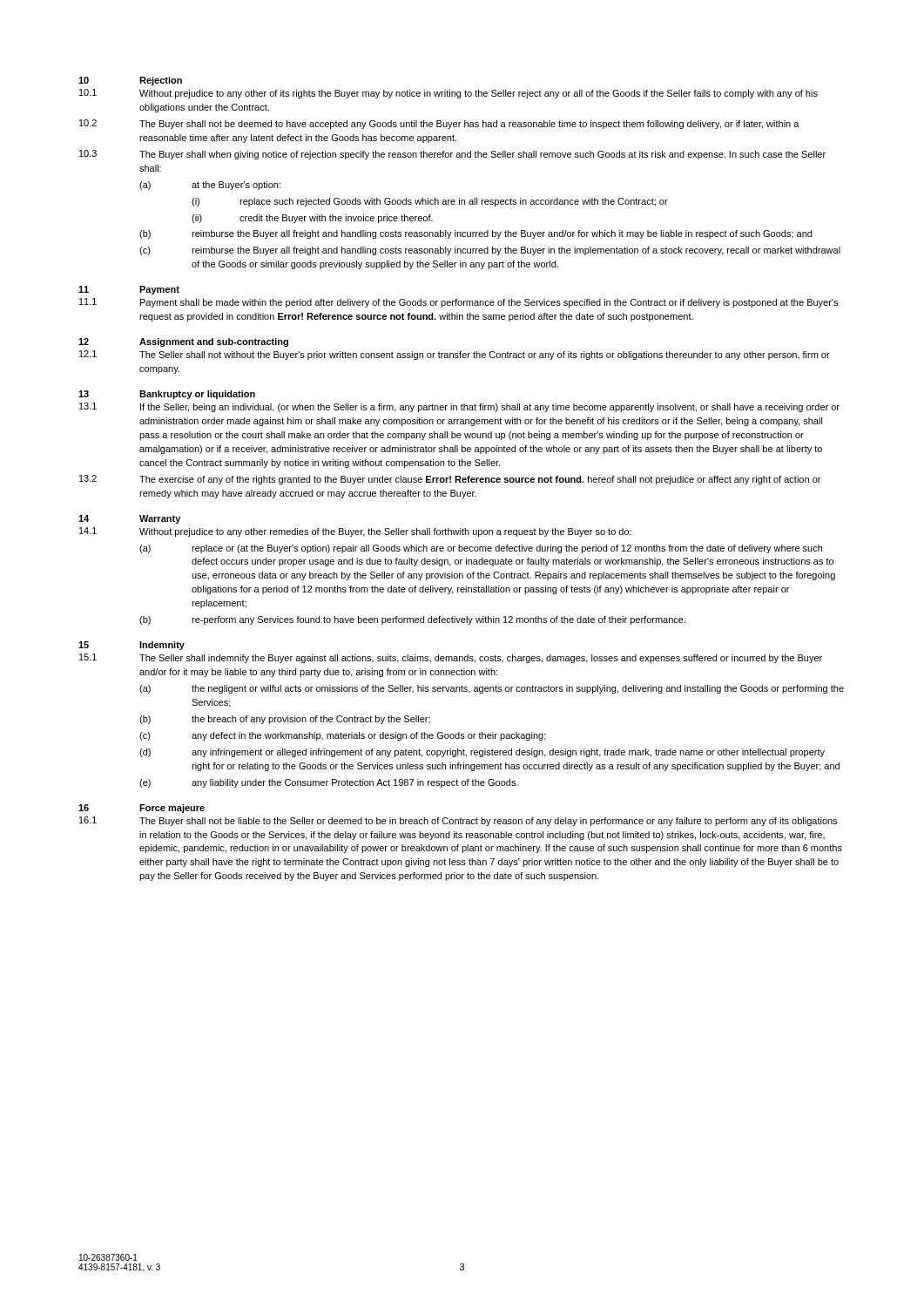Point to the block beginning "11.1 Payment shall"
924x1307 pixels.
pyautogui.click(x=462, y=310)
